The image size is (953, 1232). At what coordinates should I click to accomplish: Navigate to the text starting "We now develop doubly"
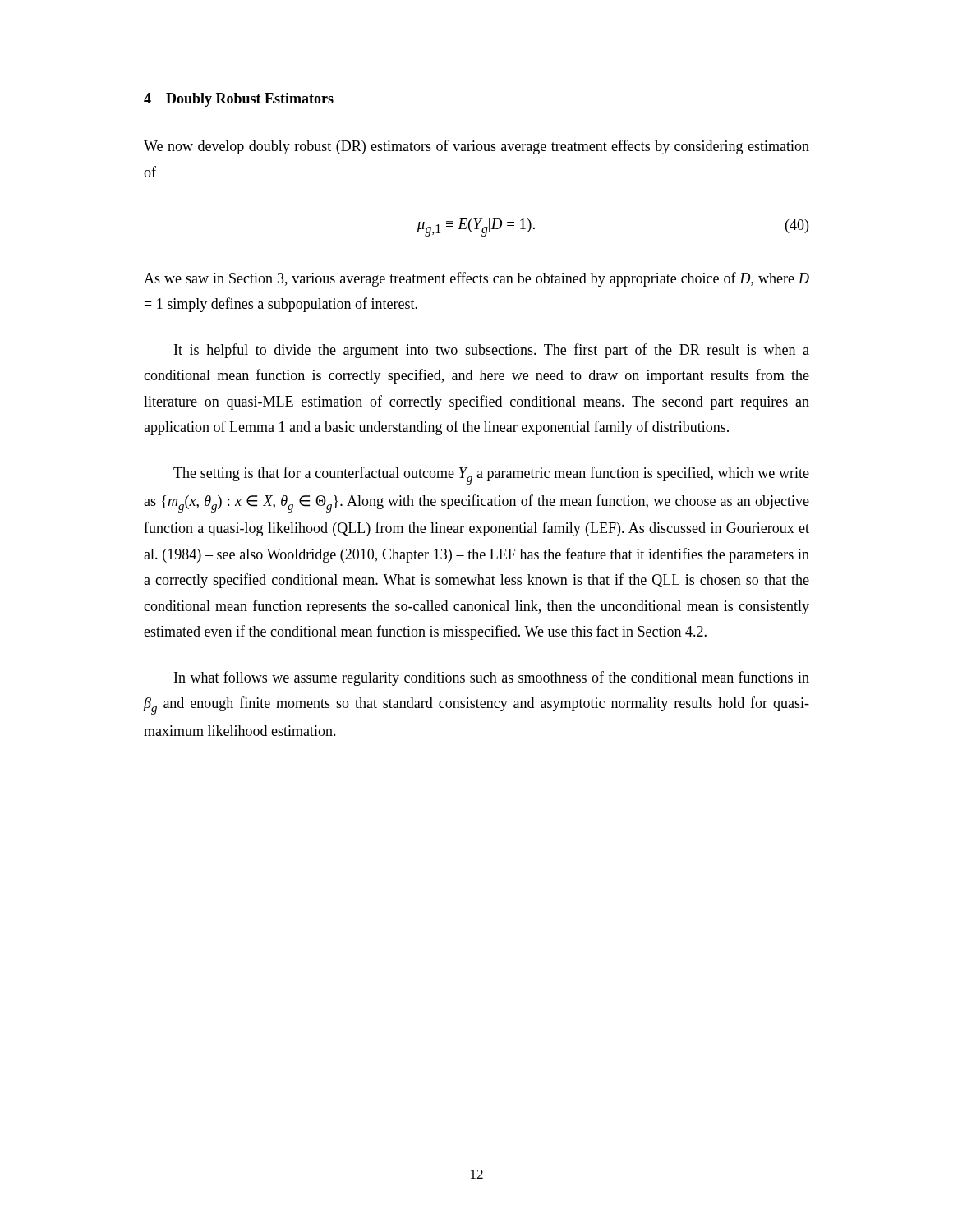point(476,160)
